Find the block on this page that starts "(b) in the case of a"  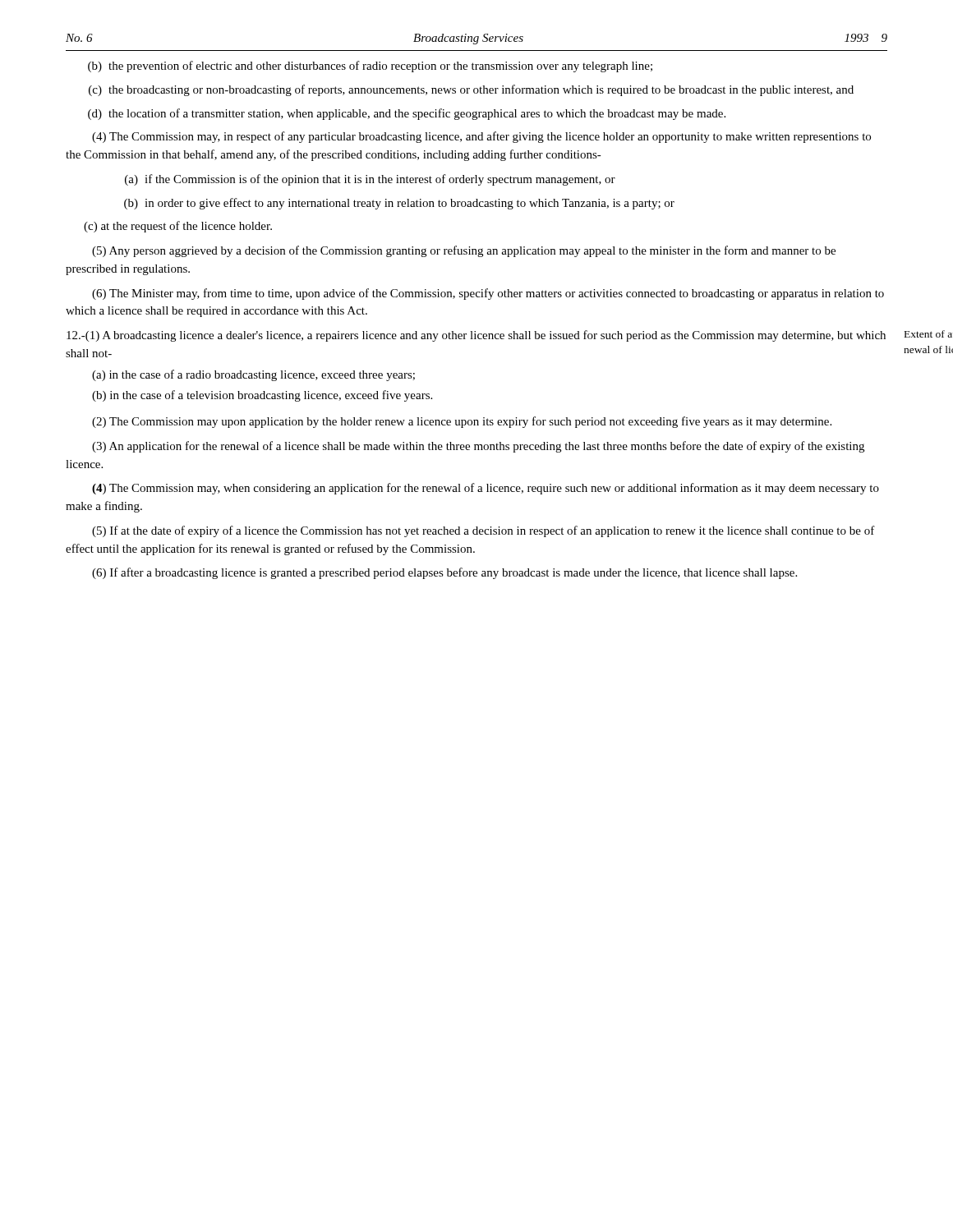(263, 395)
